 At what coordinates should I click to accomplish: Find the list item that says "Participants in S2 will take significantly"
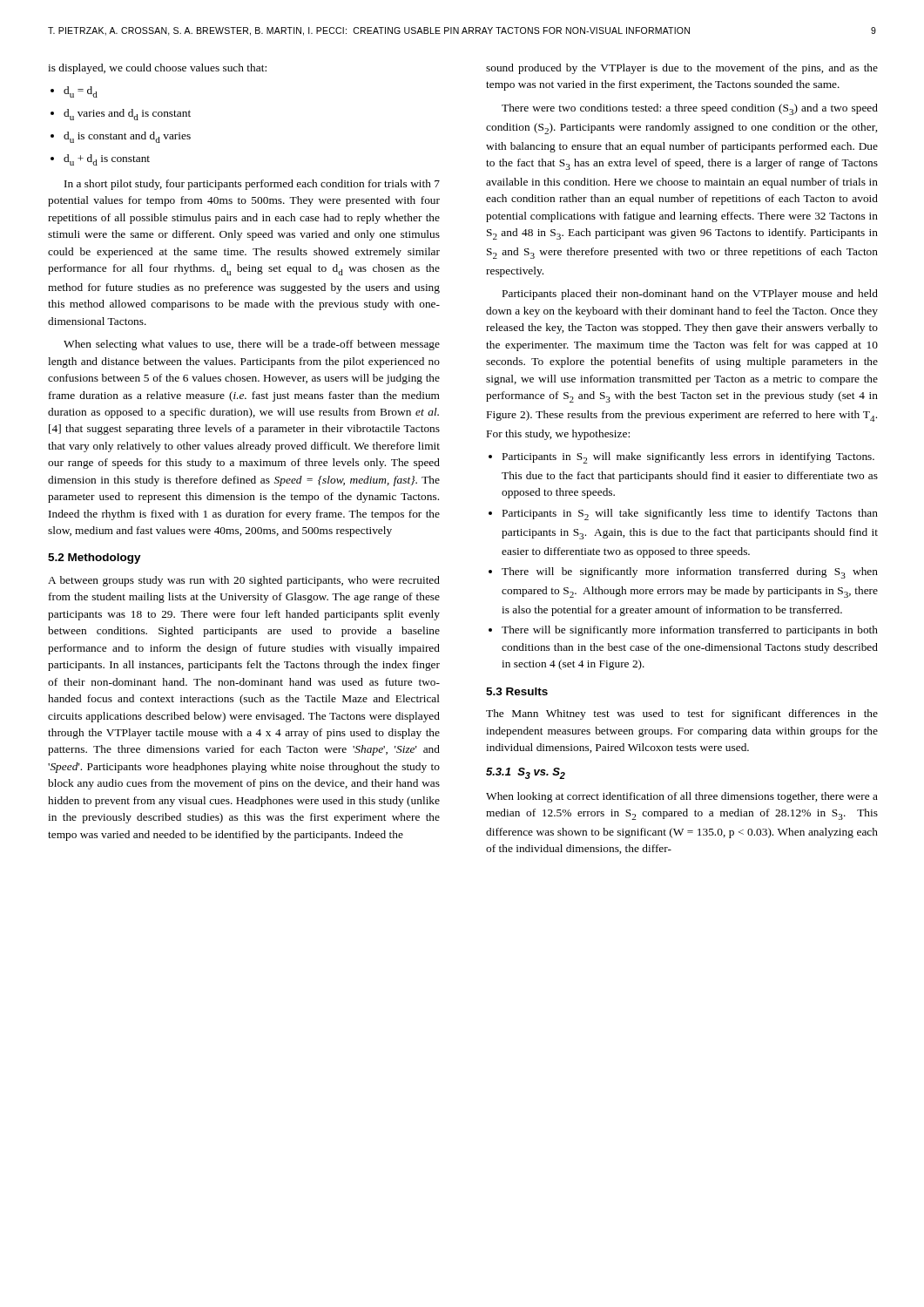[690, 532]
